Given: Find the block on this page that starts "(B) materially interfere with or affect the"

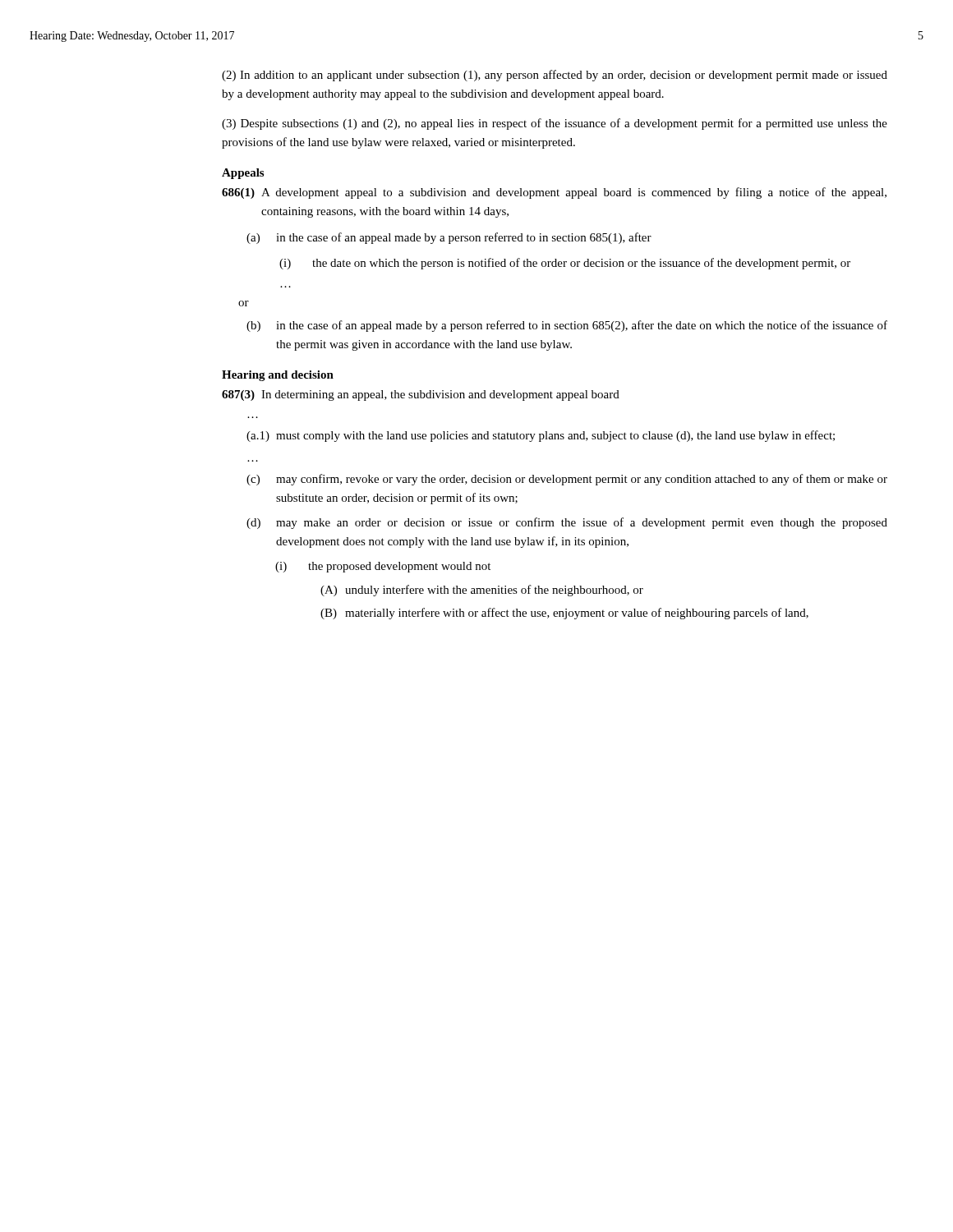Looking at the screenshot, I should tap(604, 613).
